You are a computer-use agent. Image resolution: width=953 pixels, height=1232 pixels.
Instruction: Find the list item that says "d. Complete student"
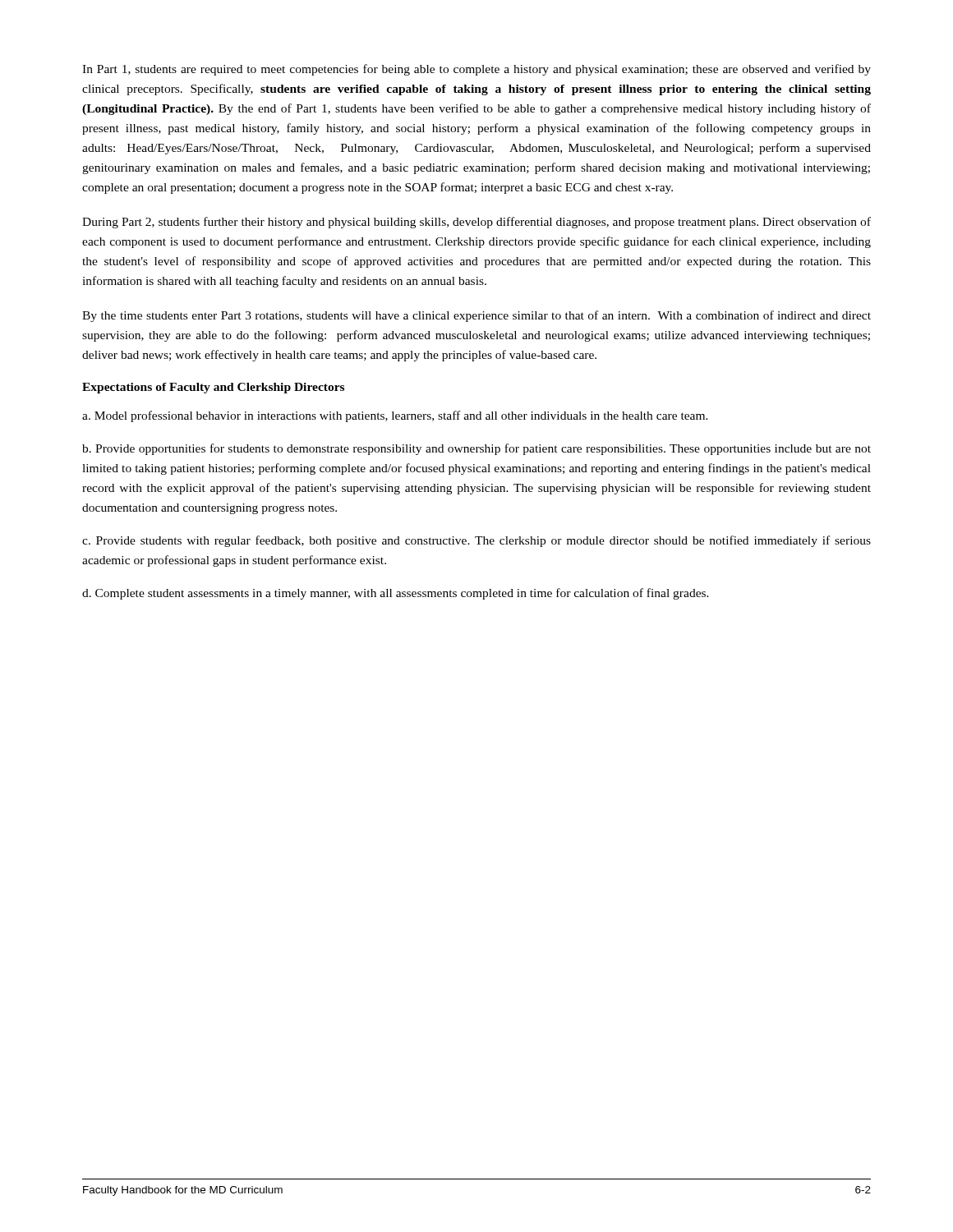(x=396, y=593)
